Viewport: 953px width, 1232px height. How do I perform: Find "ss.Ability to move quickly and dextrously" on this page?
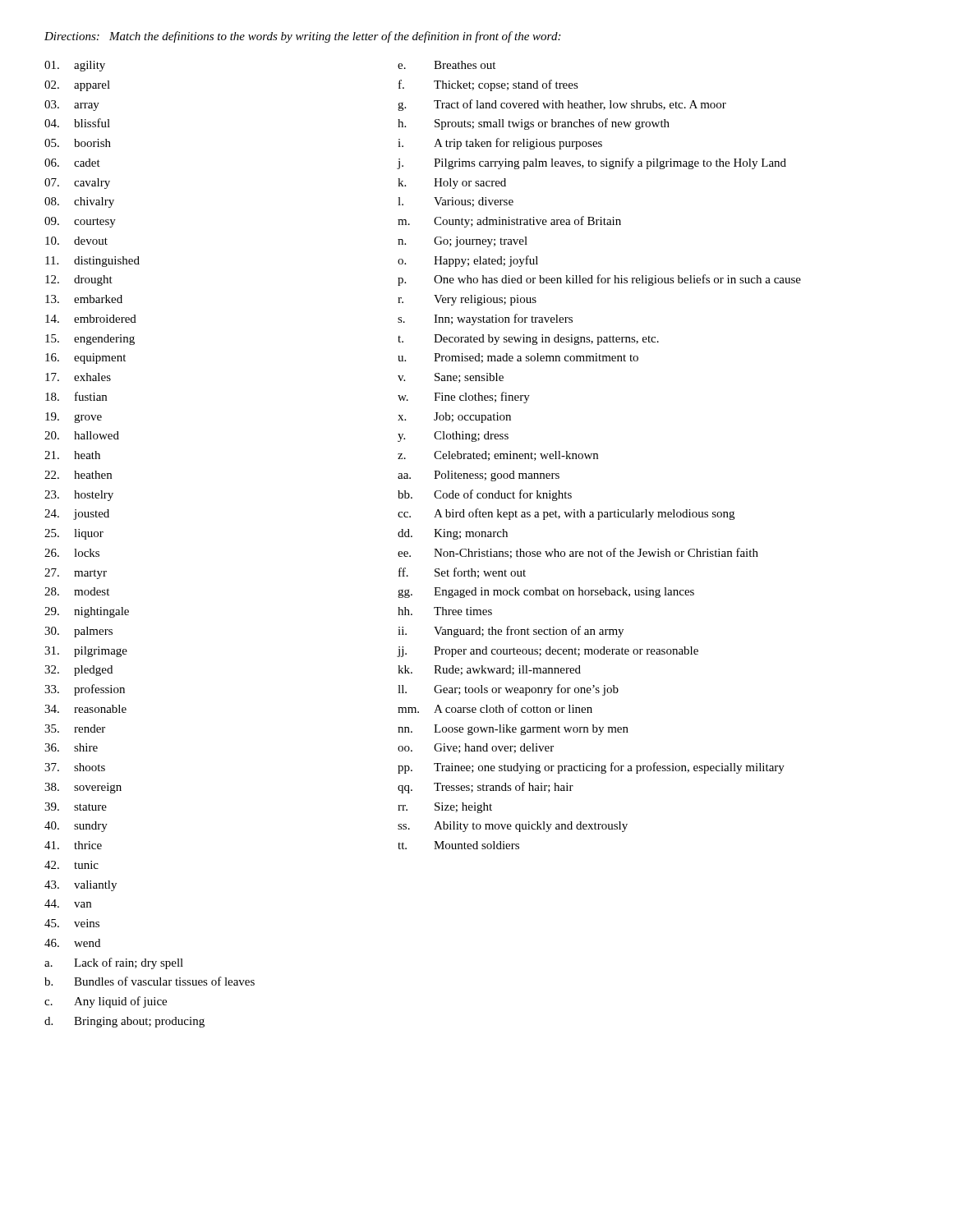click(x=513, y=827)
